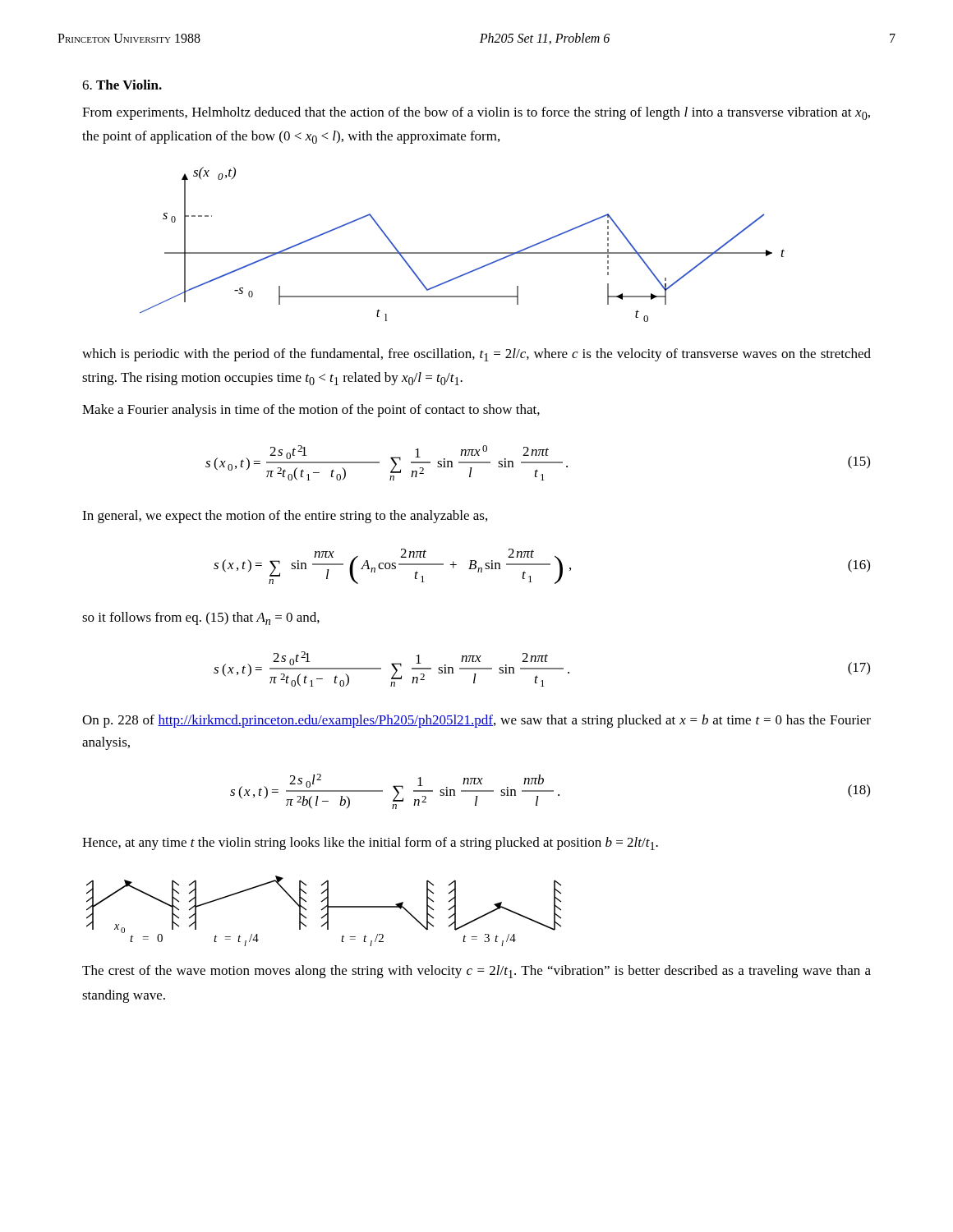
Task: Where is the passage that starts "so it follows from eq."?
Action: (x=201, y=619)
